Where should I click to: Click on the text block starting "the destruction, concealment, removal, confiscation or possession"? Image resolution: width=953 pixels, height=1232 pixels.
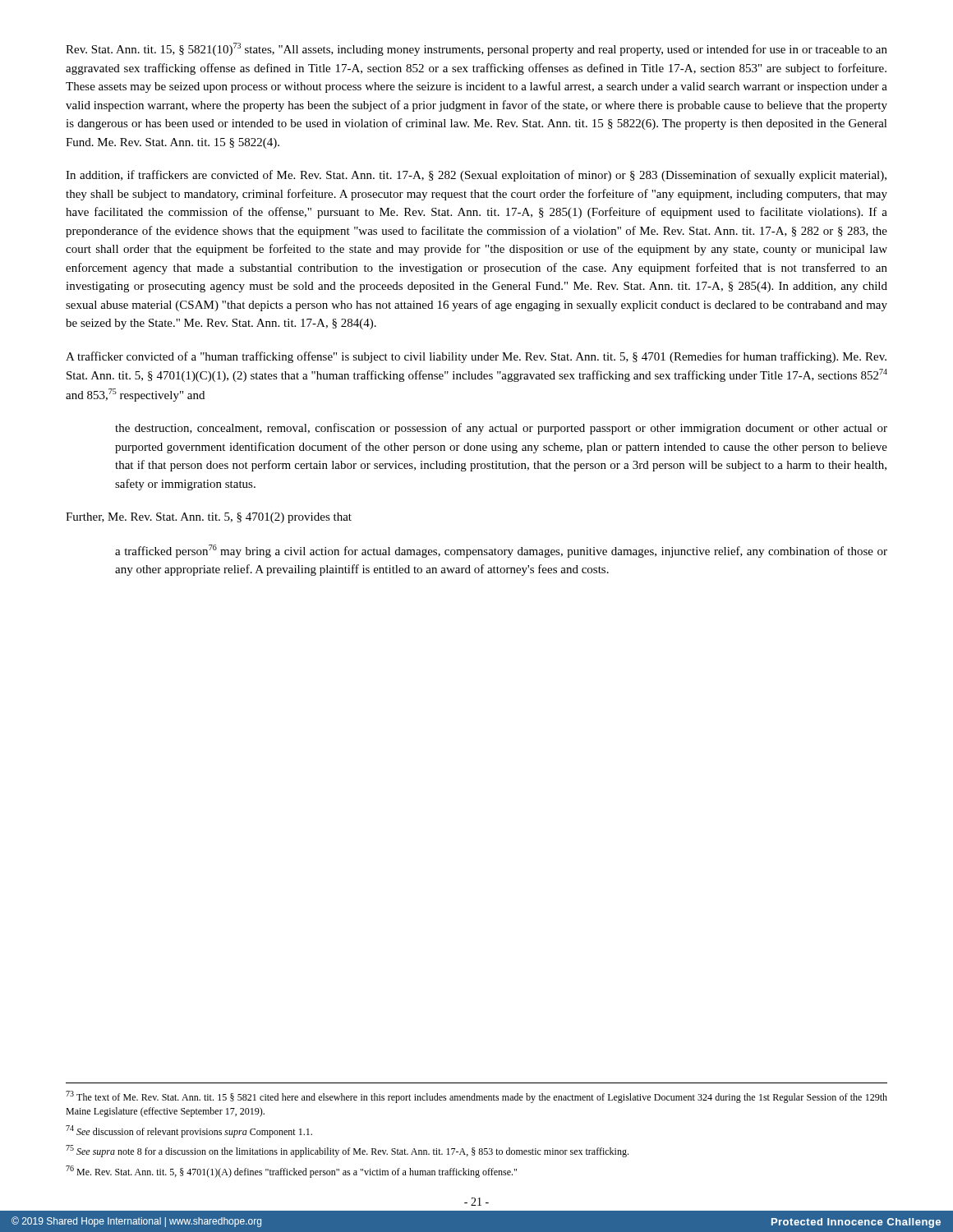pyautogui.click(x=501, y=456)
